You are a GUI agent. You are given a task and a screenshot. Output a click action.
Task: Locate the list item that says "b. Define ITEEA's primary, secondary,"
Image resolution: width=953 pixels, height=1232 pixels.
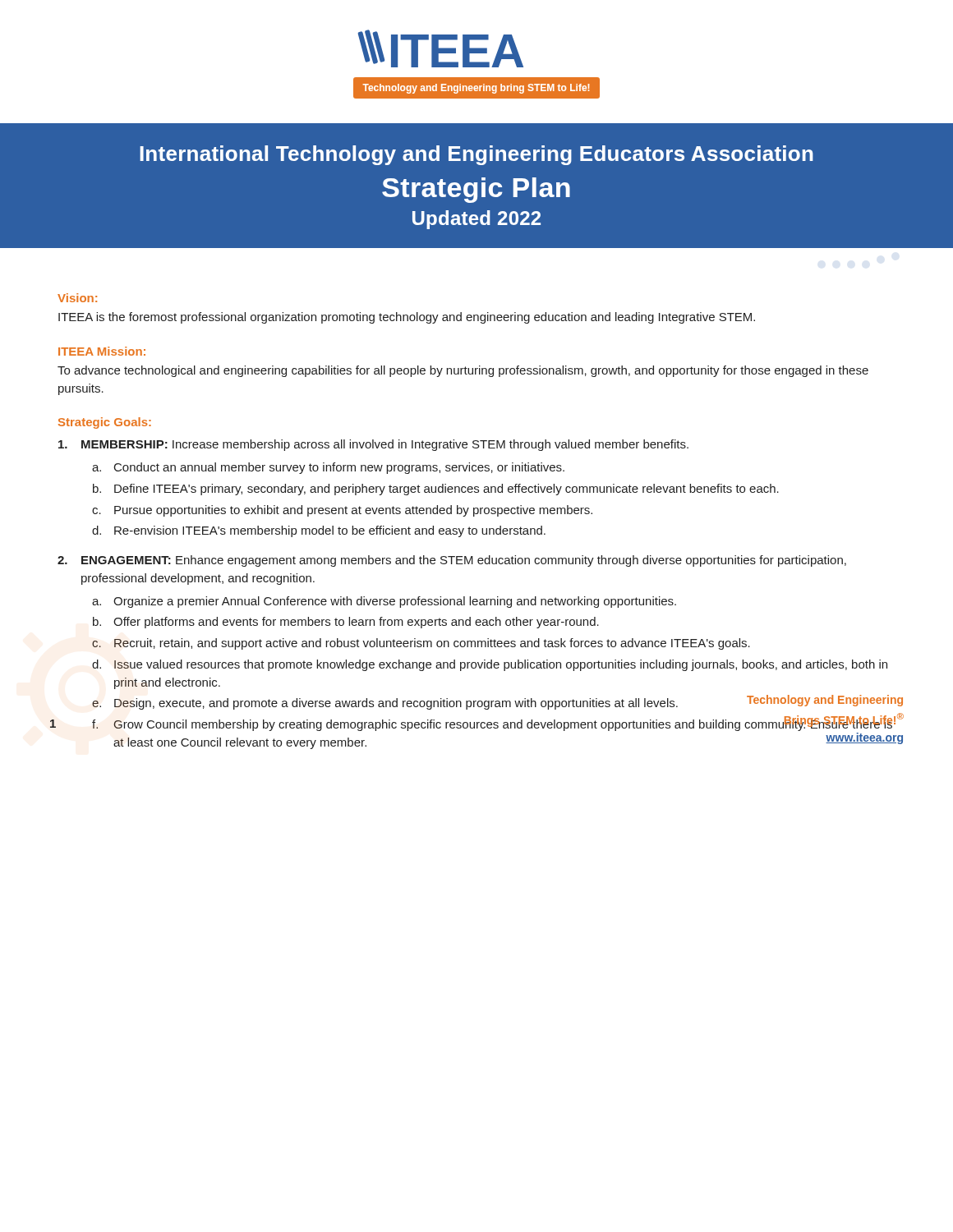436,488
